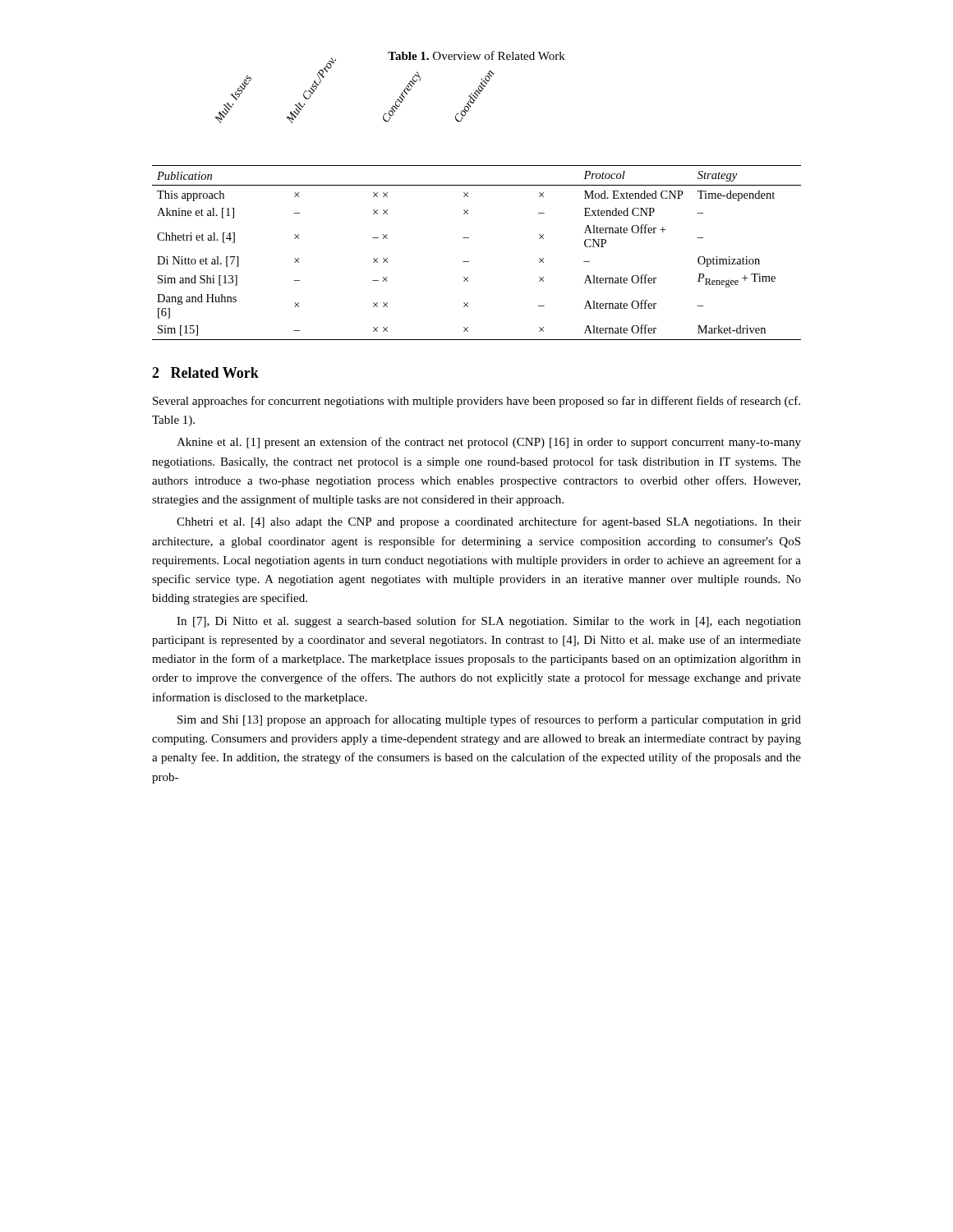Viewport: 953px width, 1232px height.
Task: Find the text block that says "In [7], Di Nitto"
Action: tap(476, 659)
